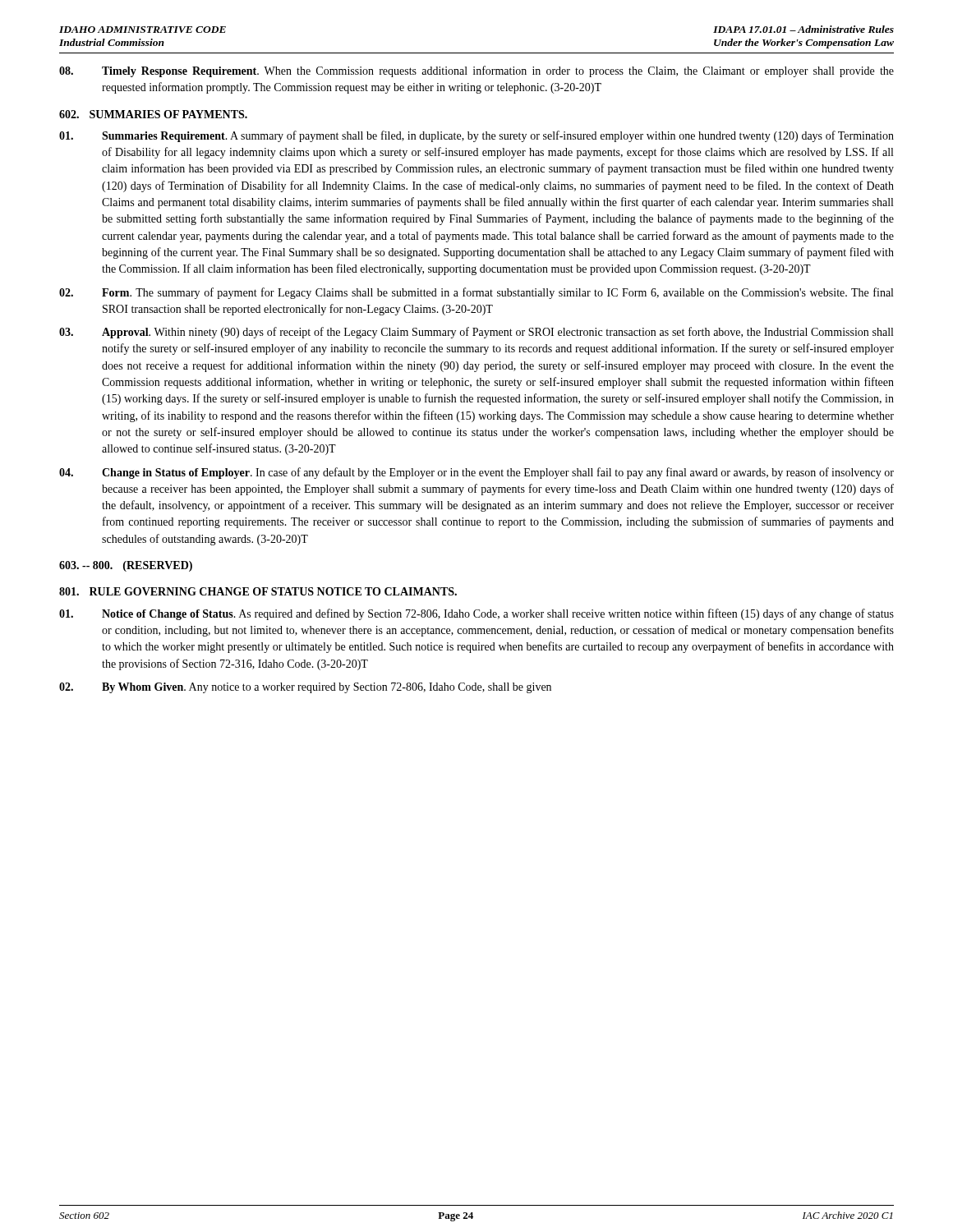This screenshot has height=1232, width=953.
Task: Point to the block beginning "Summaries Requirement. A summary of payment"
Action: pyautogui.click(x=476, y=203)
